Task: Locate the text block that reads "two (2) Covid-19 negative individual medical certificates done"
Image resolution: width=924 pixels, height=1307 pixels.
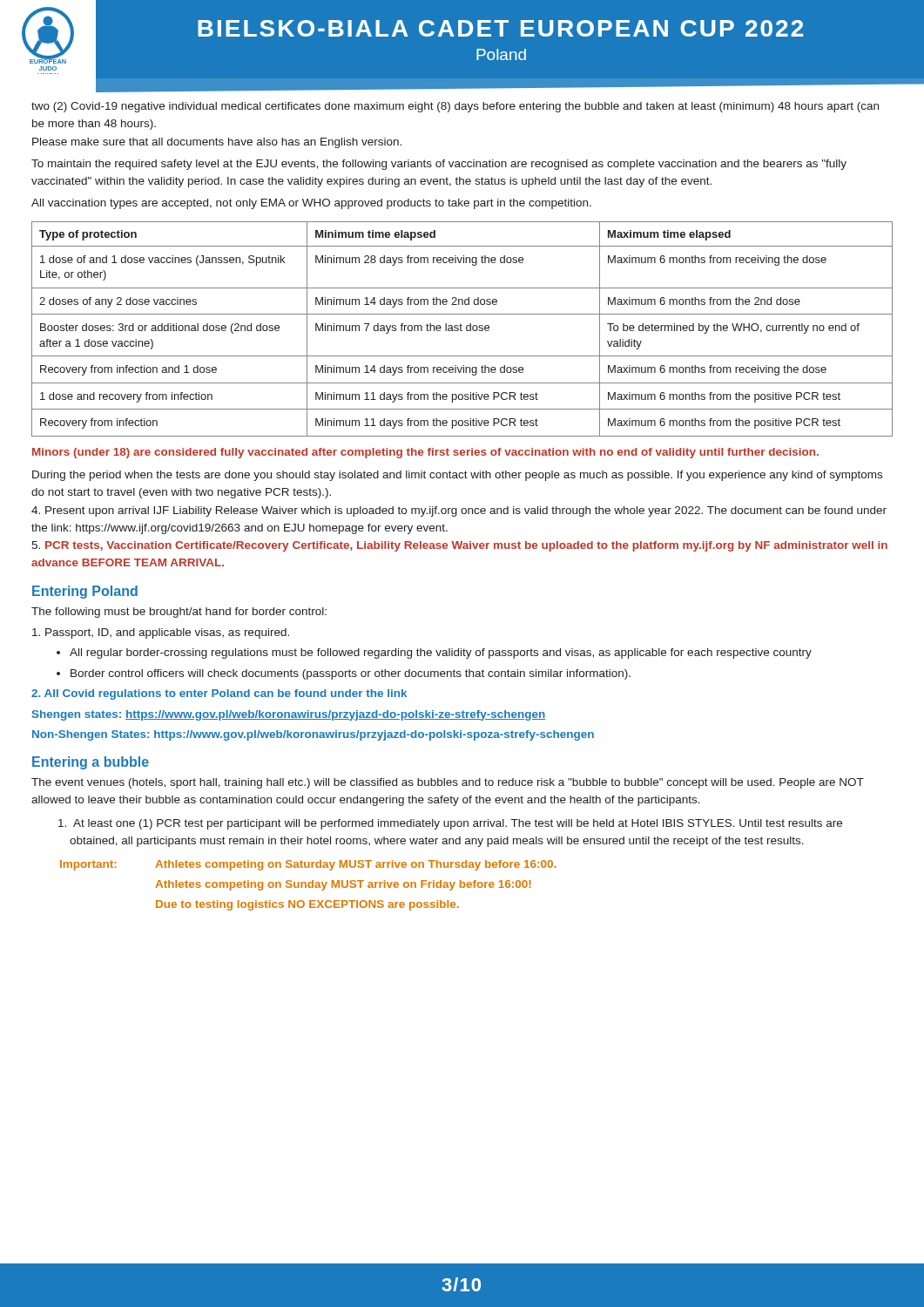Action: click(455, 107)
